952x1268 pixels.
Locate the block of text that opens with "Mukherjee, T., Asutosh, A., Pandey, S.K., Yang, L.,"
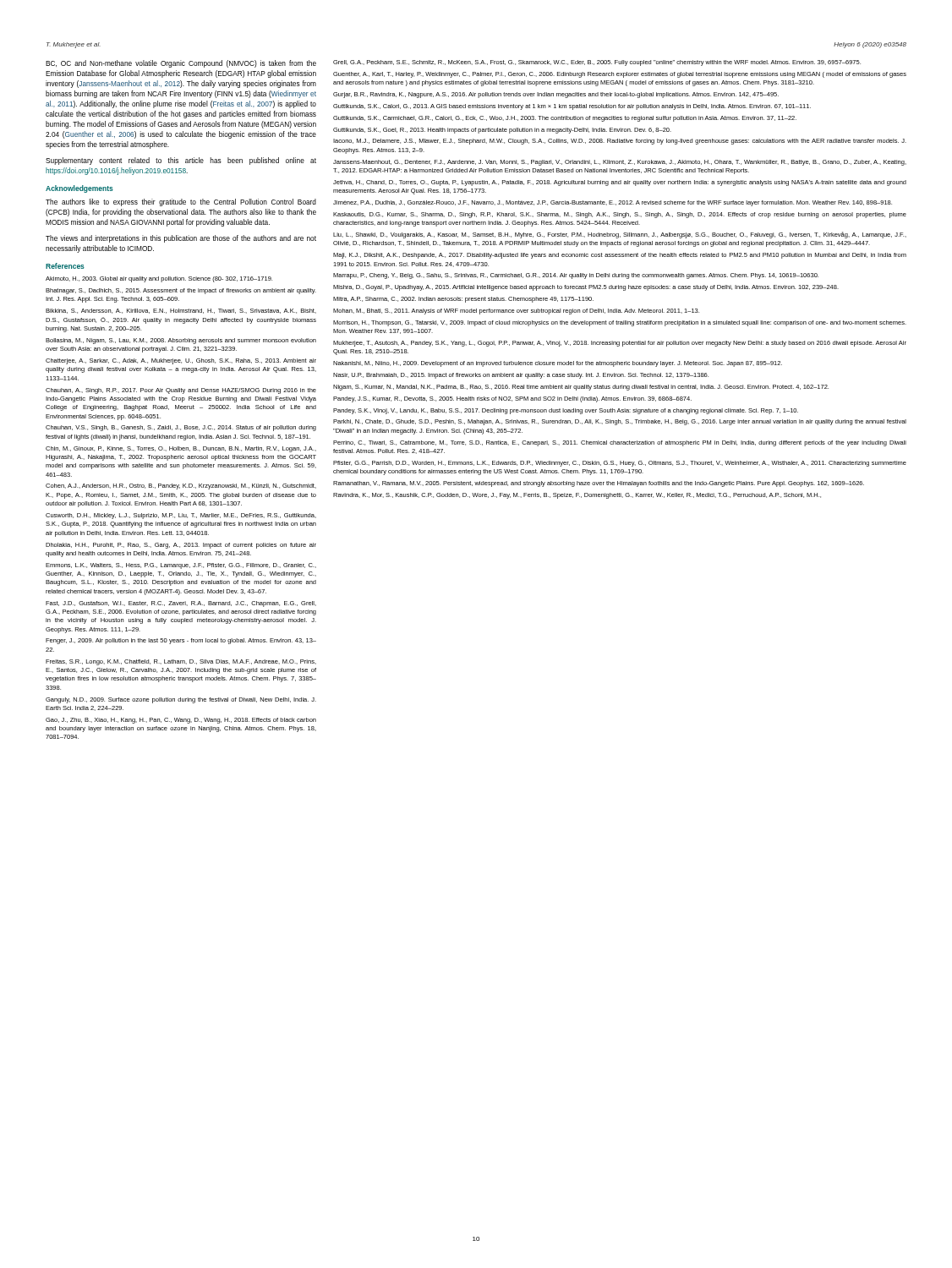click(x=620, y=347)
